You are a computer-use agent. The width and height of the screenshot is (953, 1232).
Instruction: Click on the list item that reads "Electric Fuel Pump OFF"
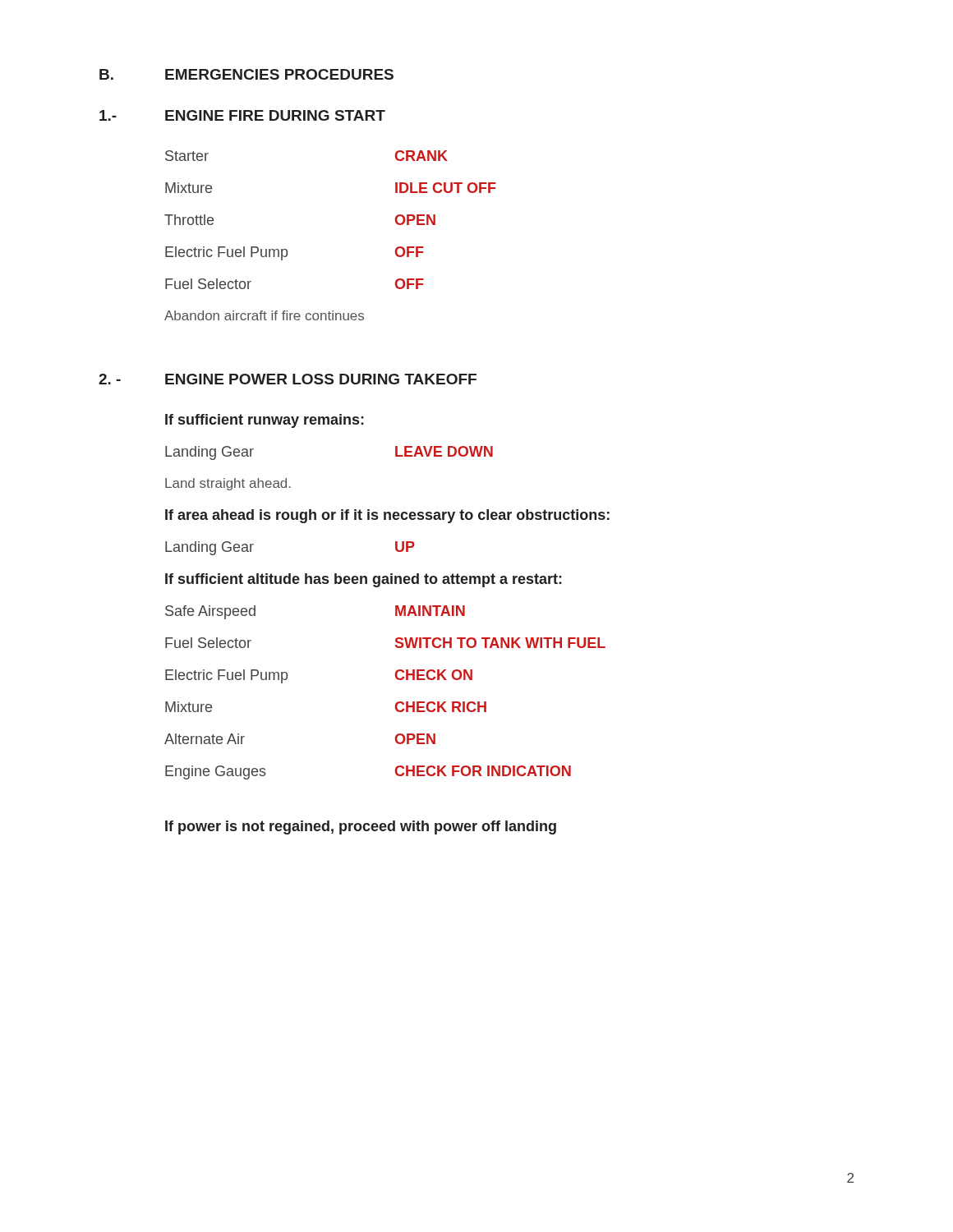pyautogui.click(x=294, y=253)
